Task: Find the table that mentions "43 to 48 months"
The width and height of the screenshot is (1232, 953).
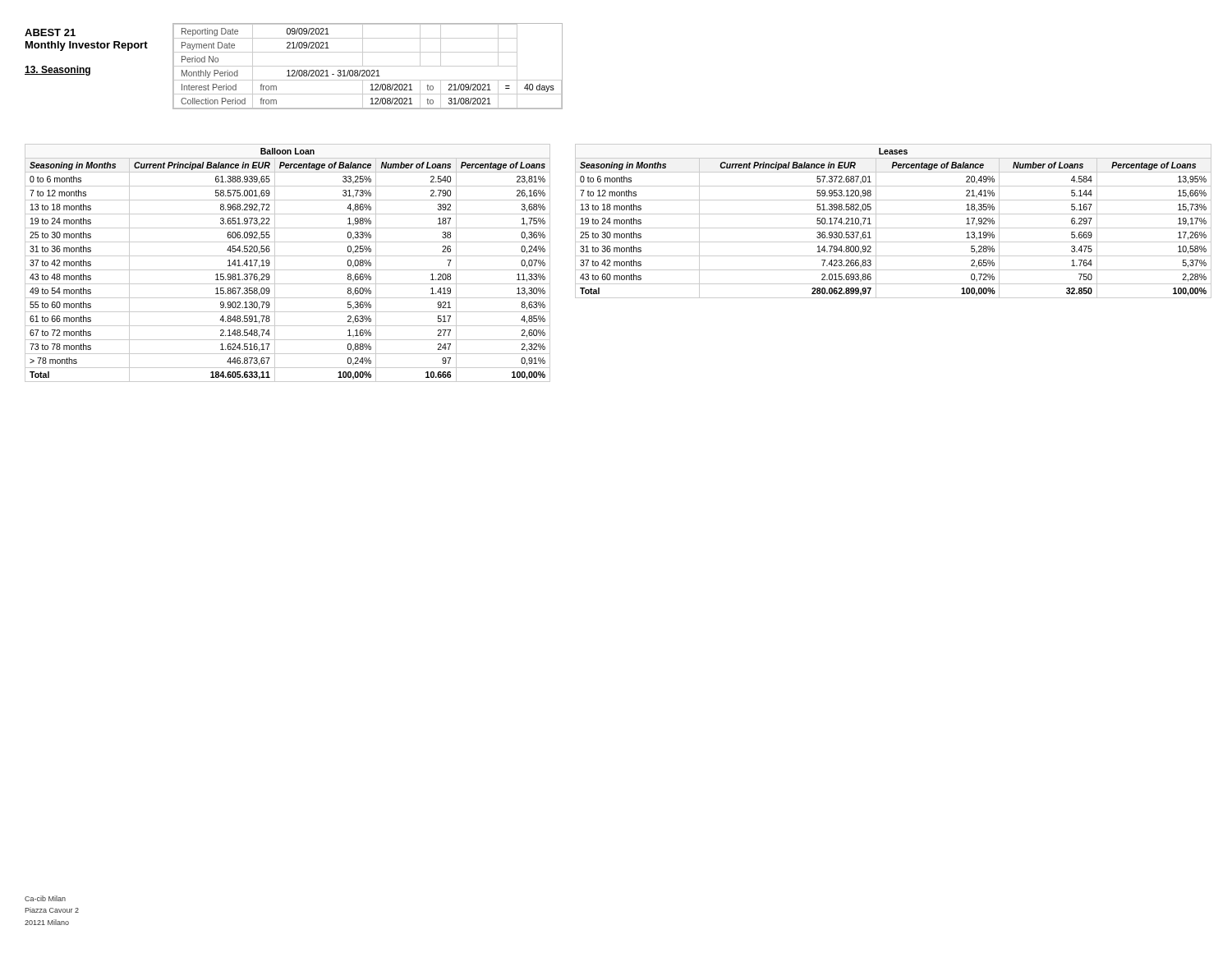Action: pyautogui.click(x=287, y=263)
